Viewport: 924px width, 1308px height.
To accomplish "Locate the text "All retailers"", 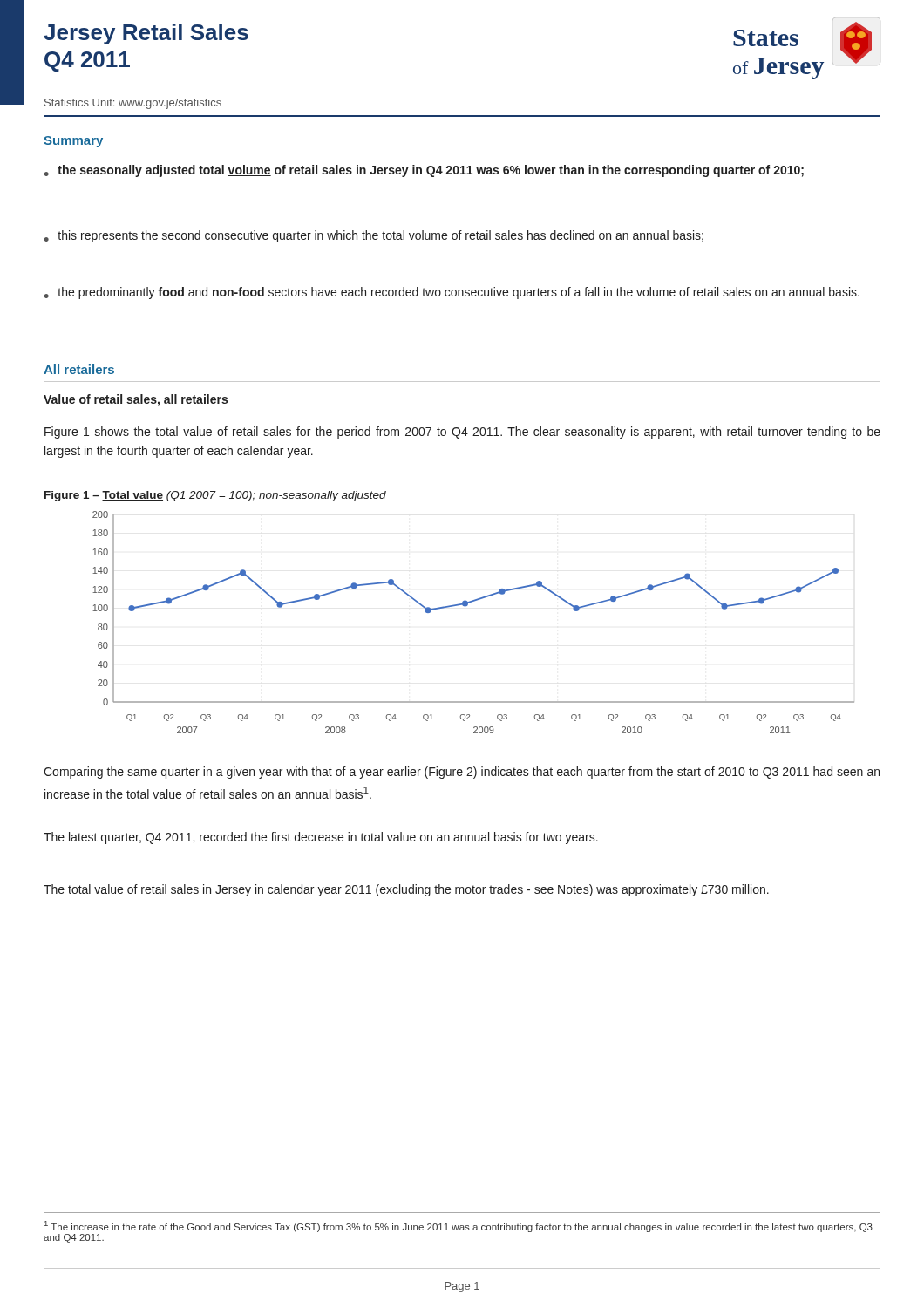I will coord(79,369).
